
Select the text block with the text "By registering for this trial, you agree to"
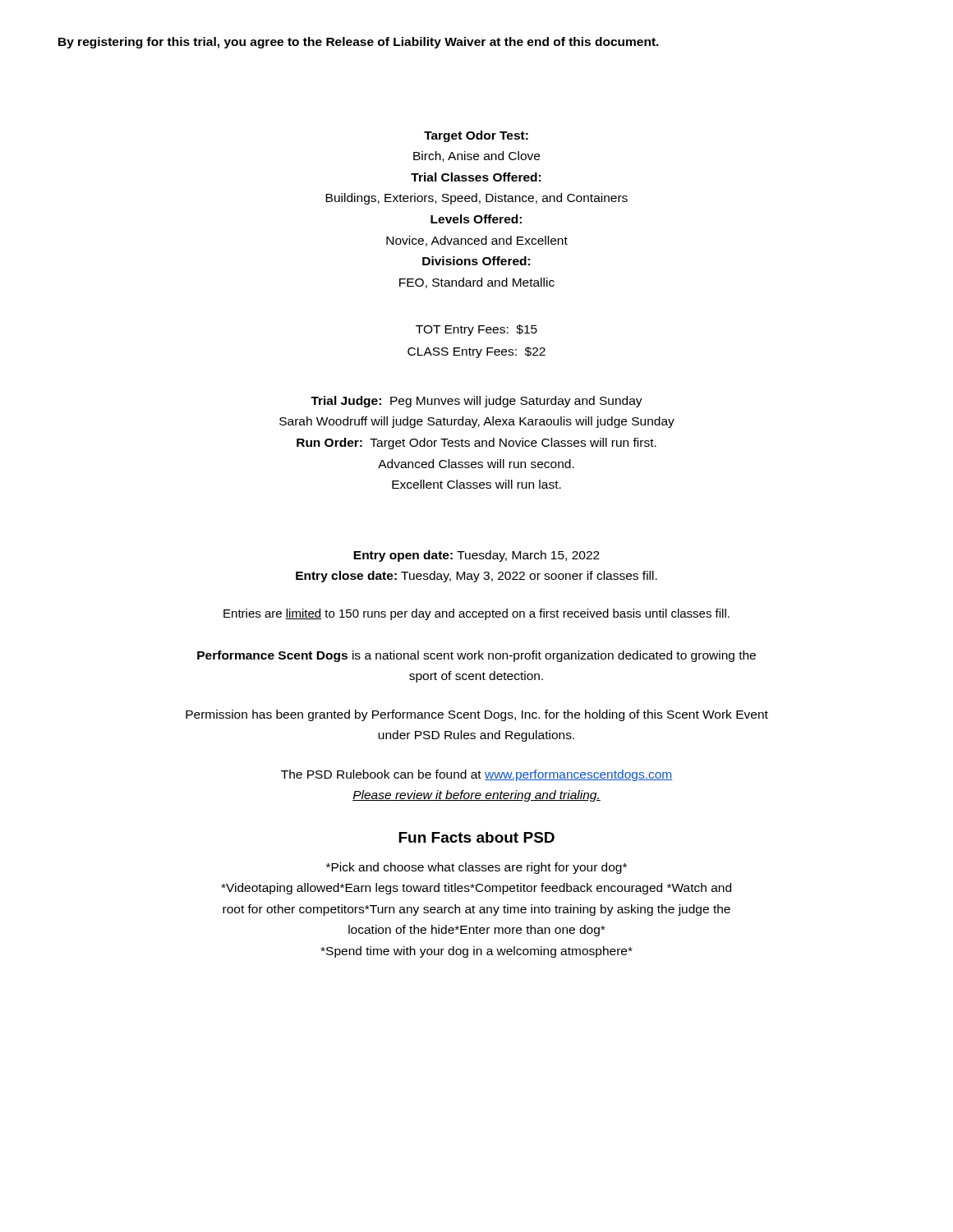[x=358, y=41]
